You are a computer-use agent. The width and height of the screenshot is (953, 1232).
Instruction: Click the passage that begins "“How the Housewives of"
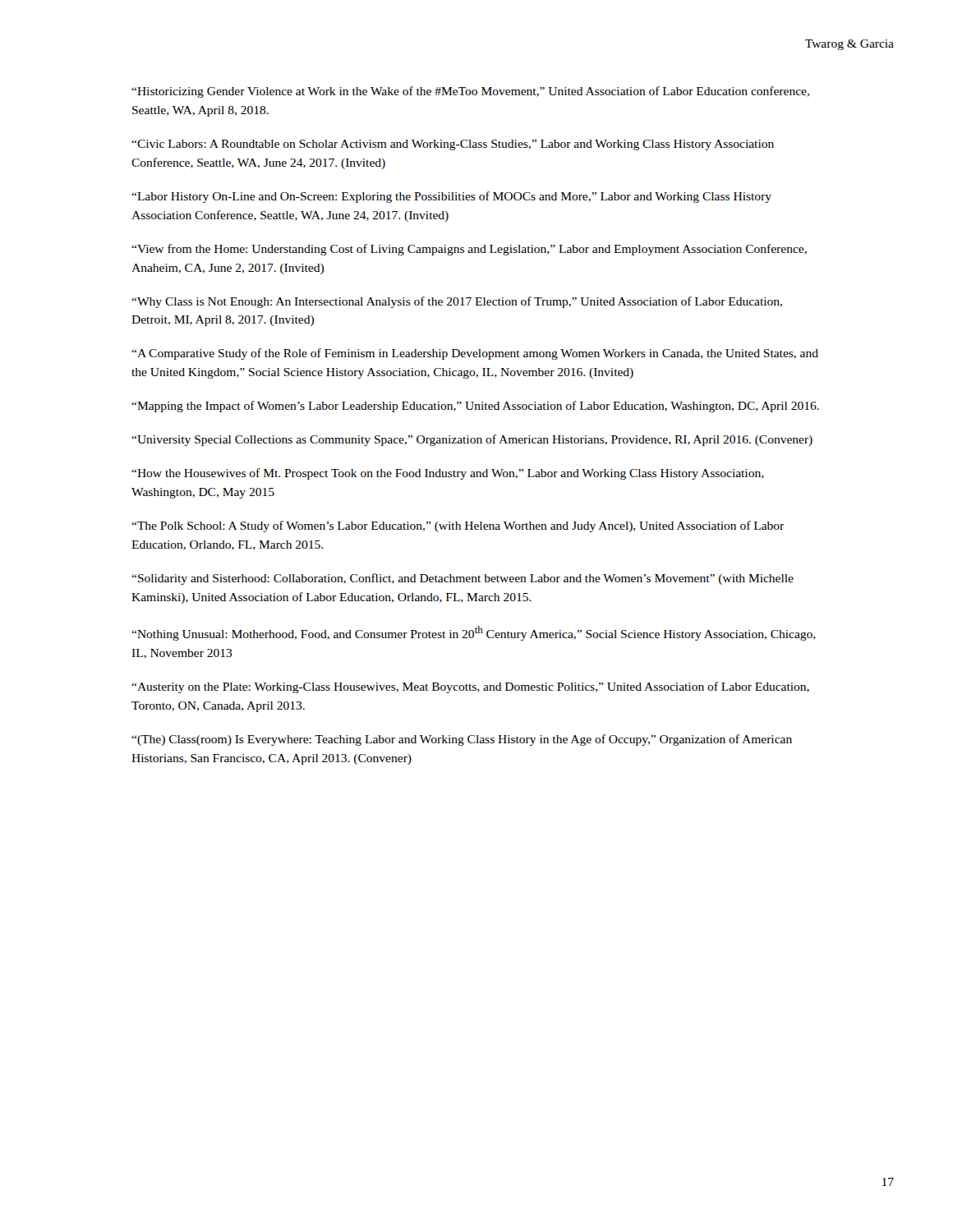pos(448,482)
